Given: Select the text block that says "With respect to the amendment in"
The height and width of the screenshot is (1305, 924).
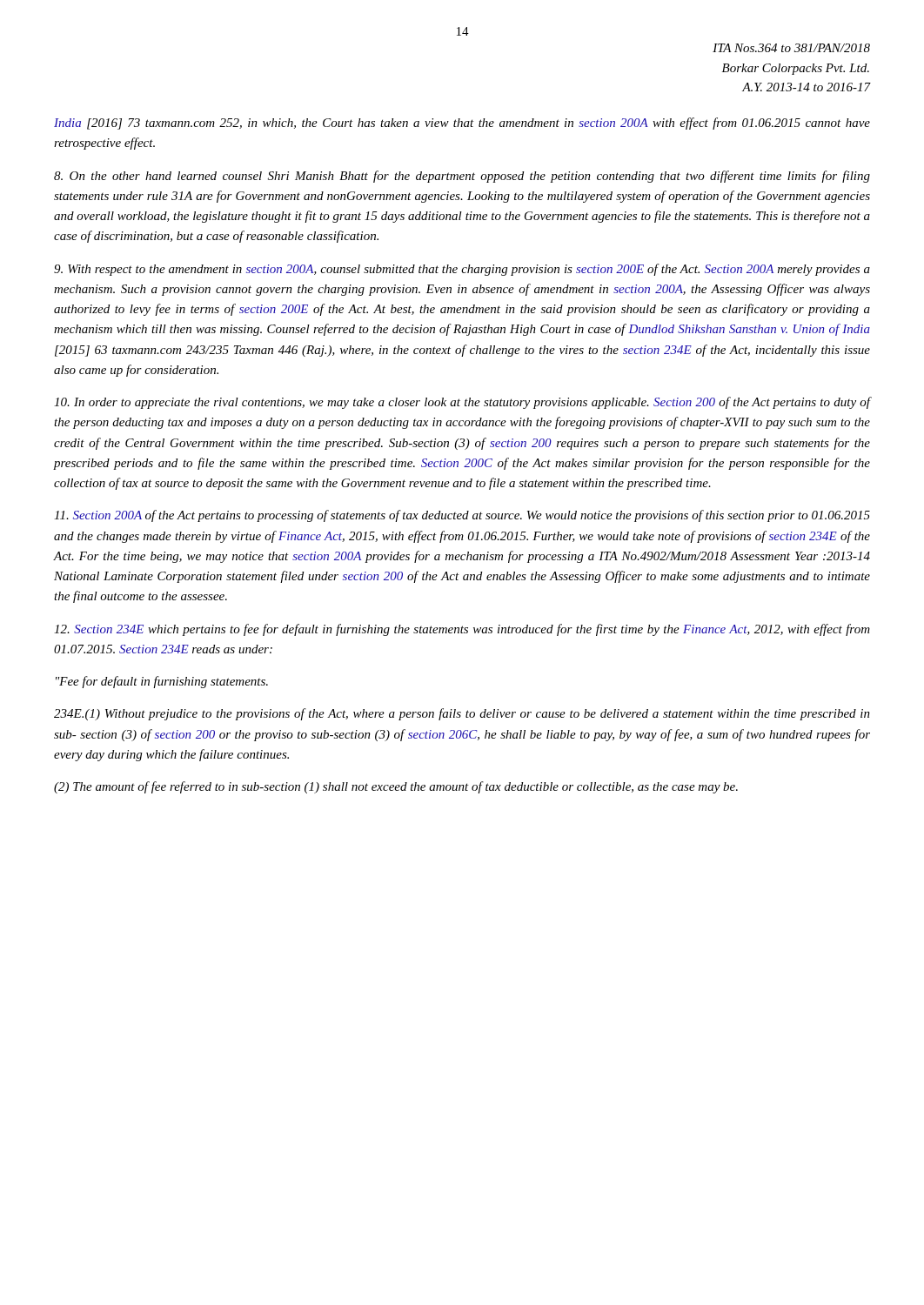Looking at the screenshot, I should pyautogui.click(x=462, y=319).
